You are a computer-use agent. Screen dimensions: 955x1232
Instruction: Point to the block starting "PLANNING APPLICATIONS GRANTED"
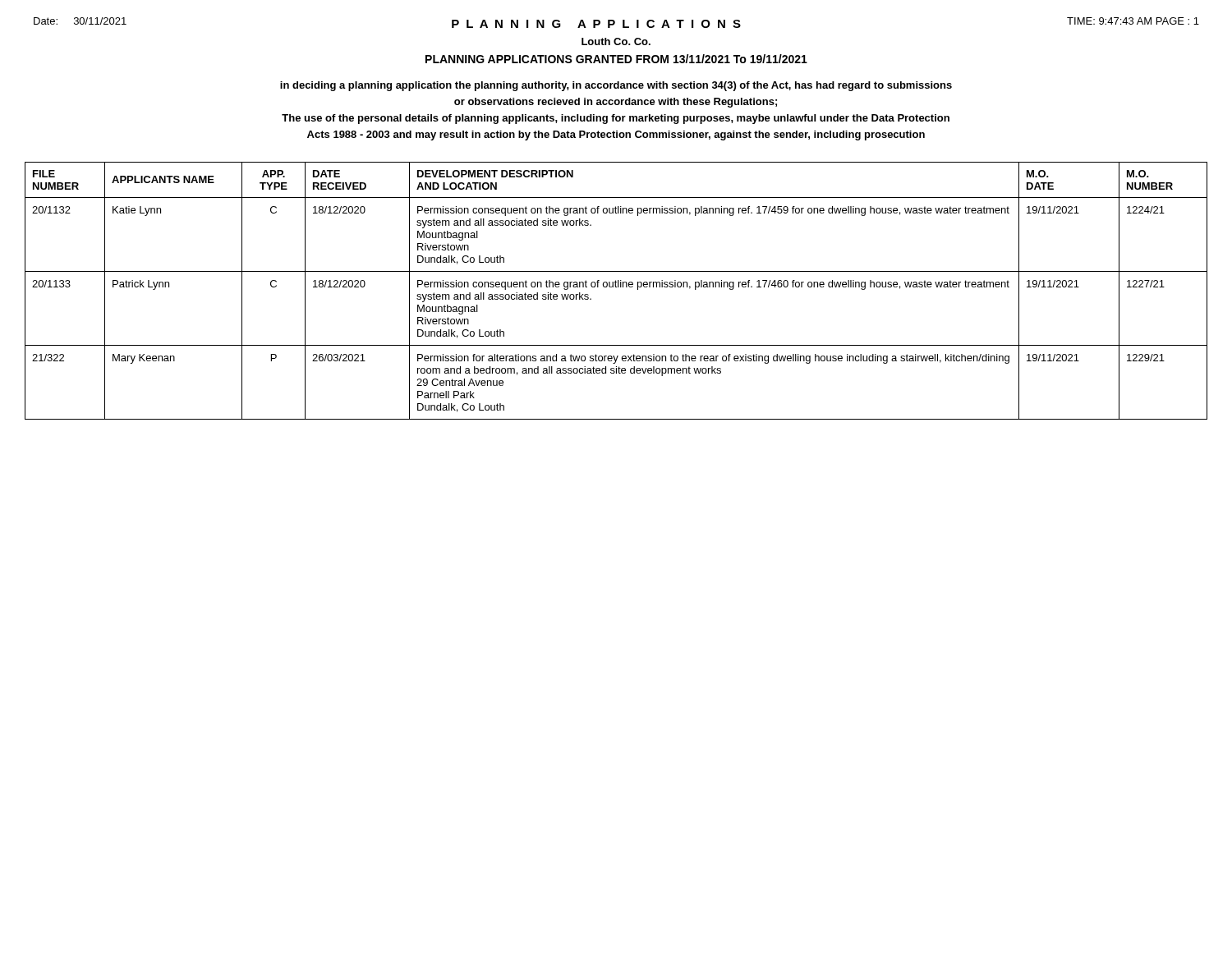616,59
